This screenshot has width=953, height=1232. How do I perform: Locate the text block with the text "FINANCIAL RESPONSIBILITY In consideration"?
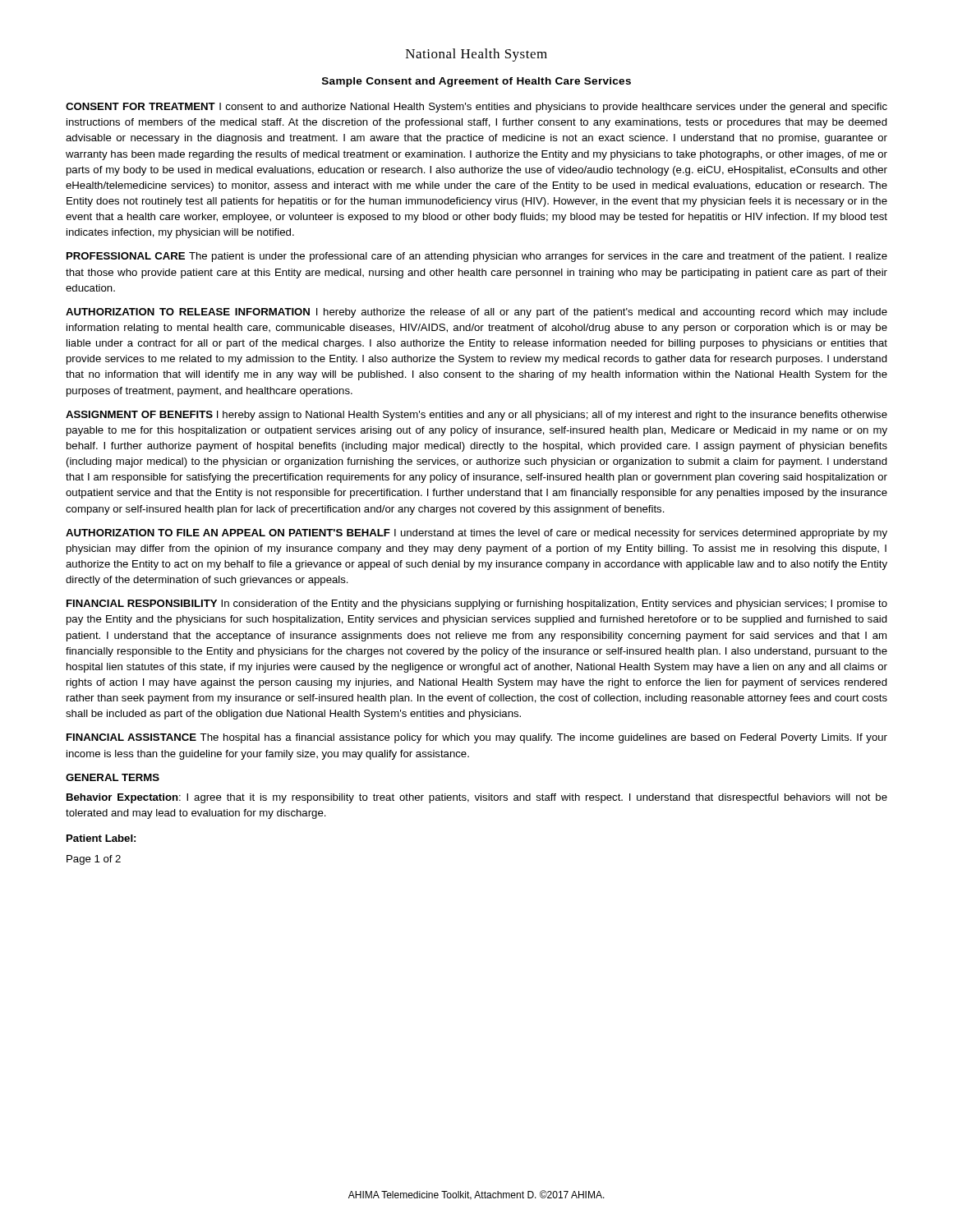pos(476,659)
